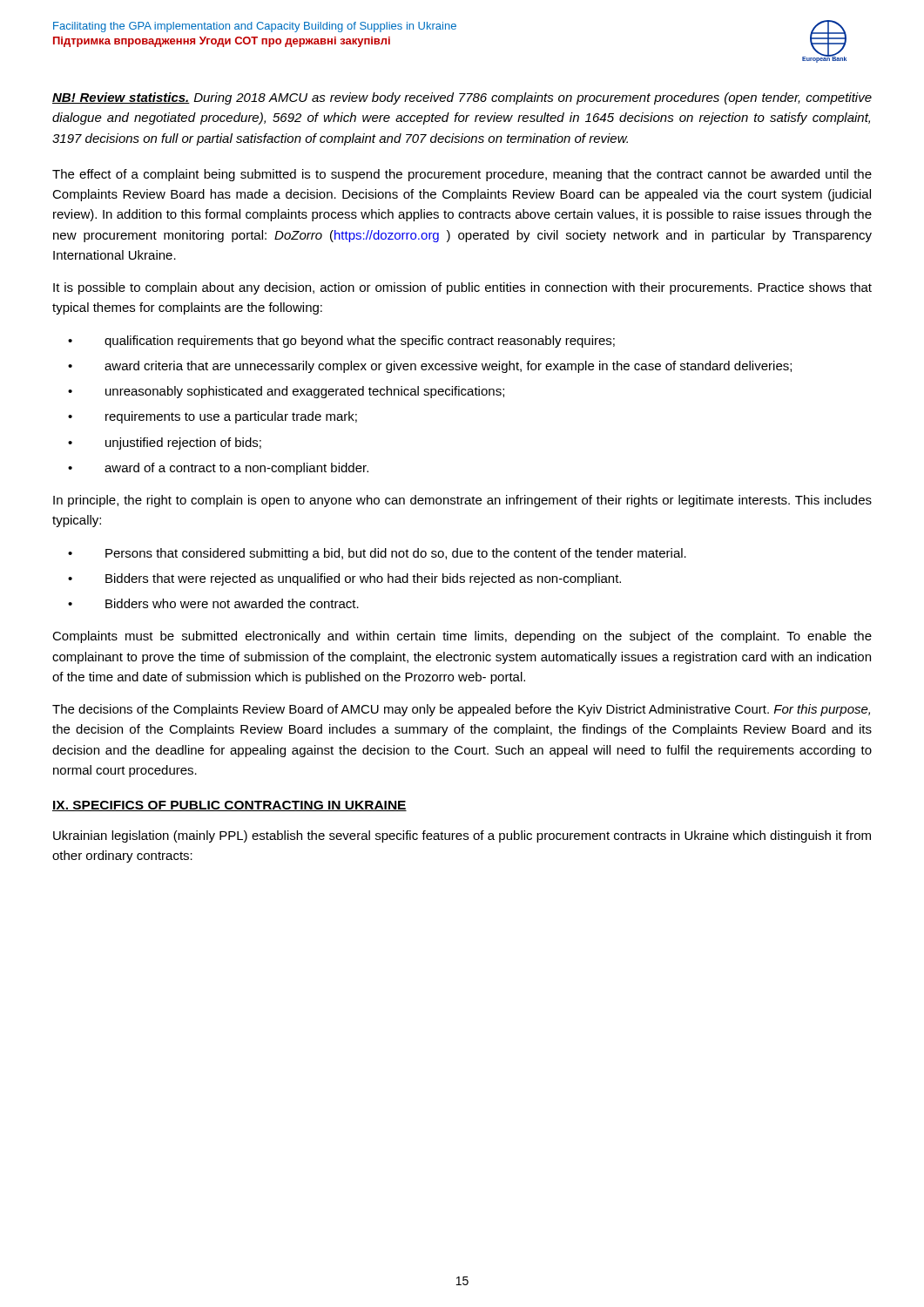Locate the block of text that opens with "• award criteria that are unnecessarily complex or"
924x1307 pixels.
coord(430,365)
